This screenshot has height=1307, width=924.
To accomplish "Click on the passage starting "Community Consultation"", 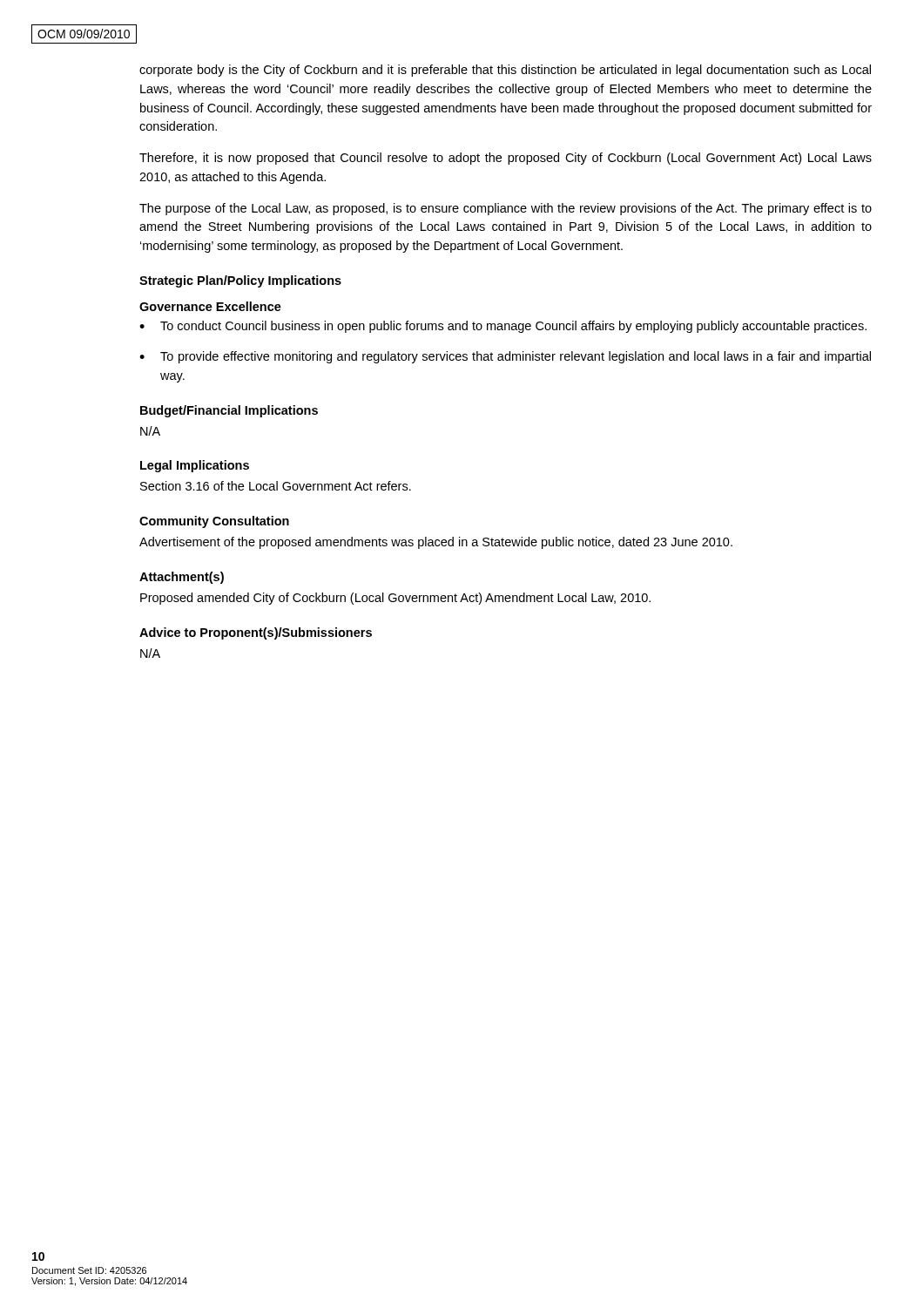I will tap(214, 521).
